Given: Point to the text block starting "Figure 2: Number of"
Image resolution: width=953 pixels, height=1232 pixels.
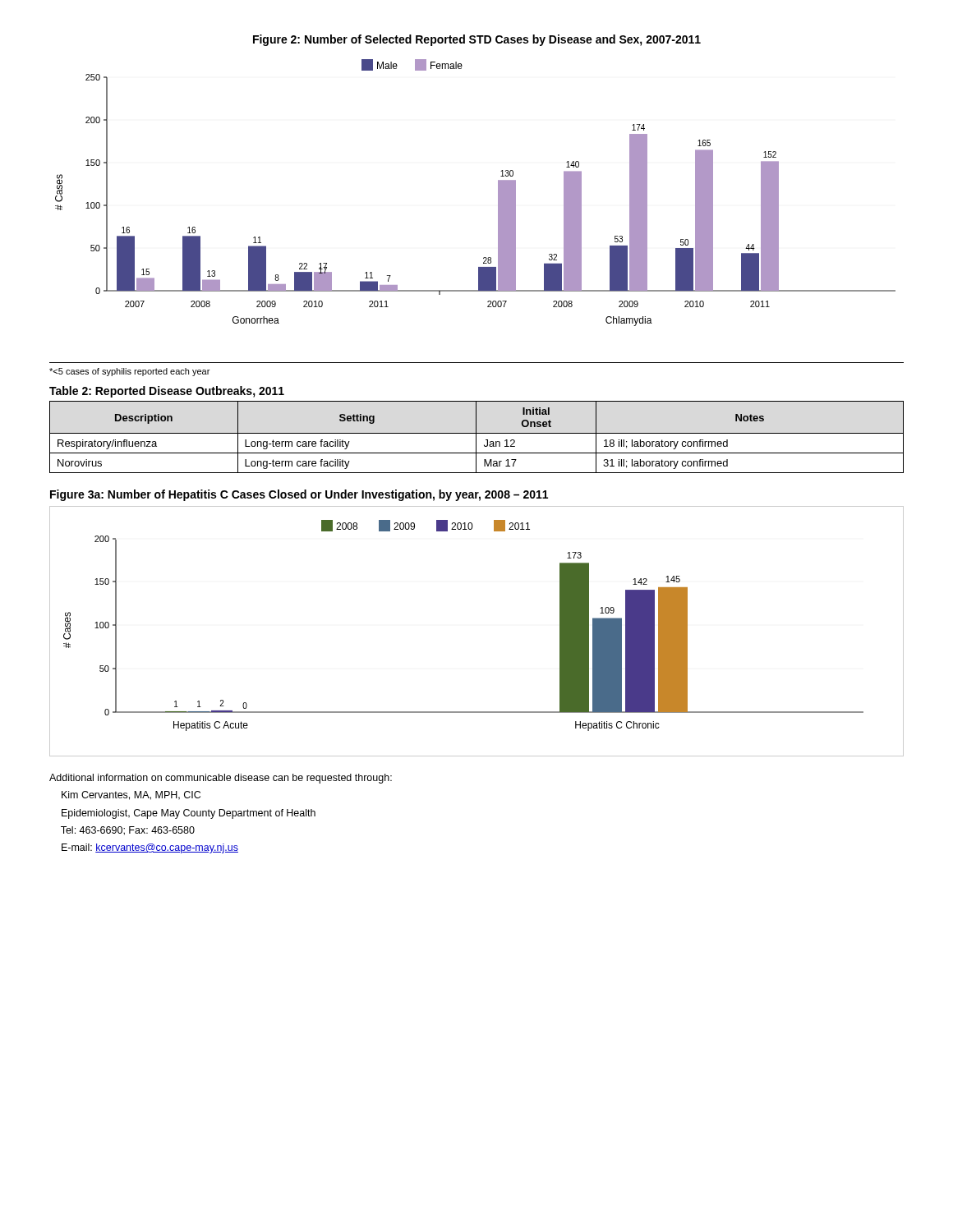Looking at the screenshot, I should coord(476,39).
